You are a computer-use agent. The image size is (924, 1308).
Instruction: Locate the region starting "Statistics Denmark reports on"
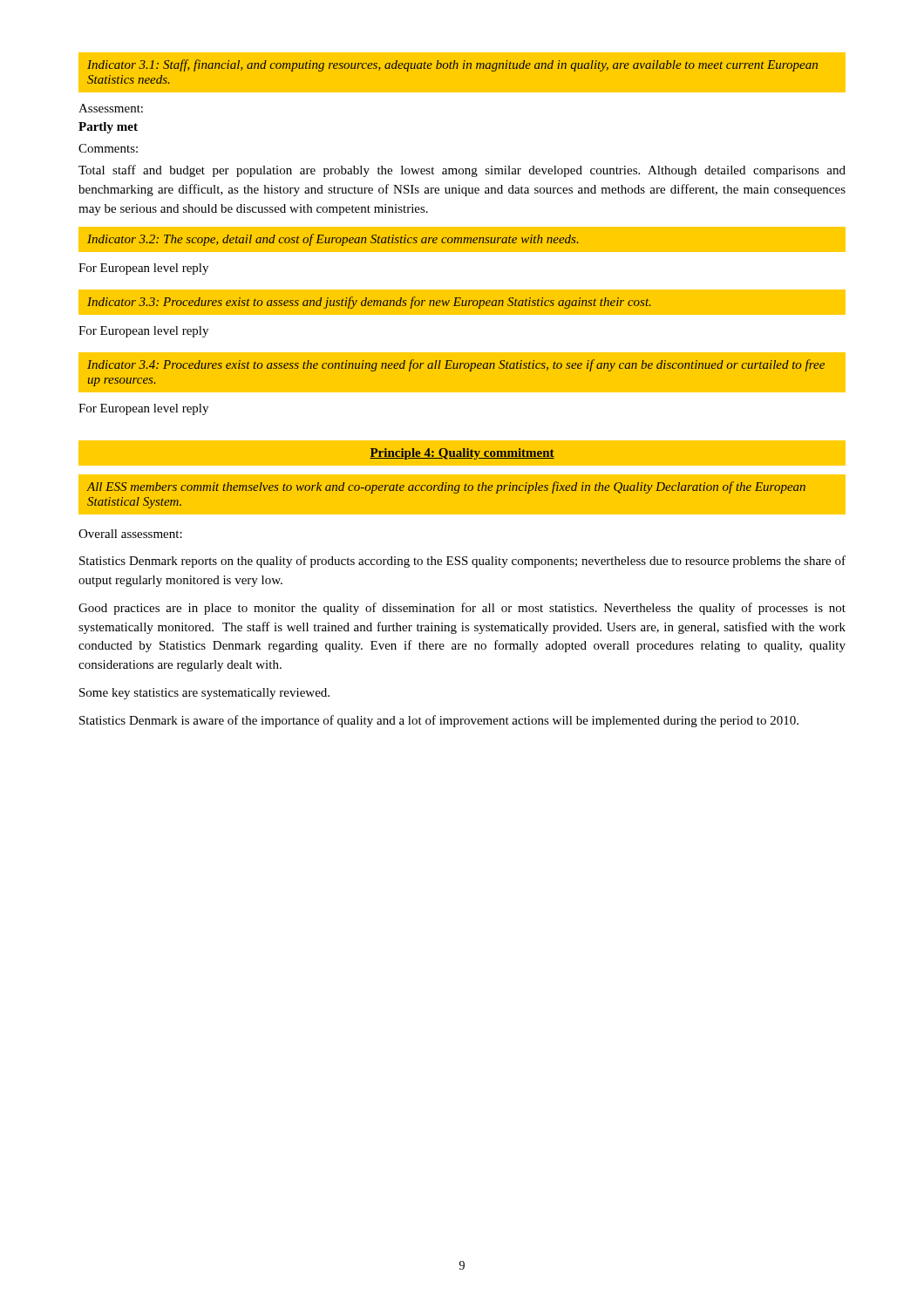[x=462, y=571]
